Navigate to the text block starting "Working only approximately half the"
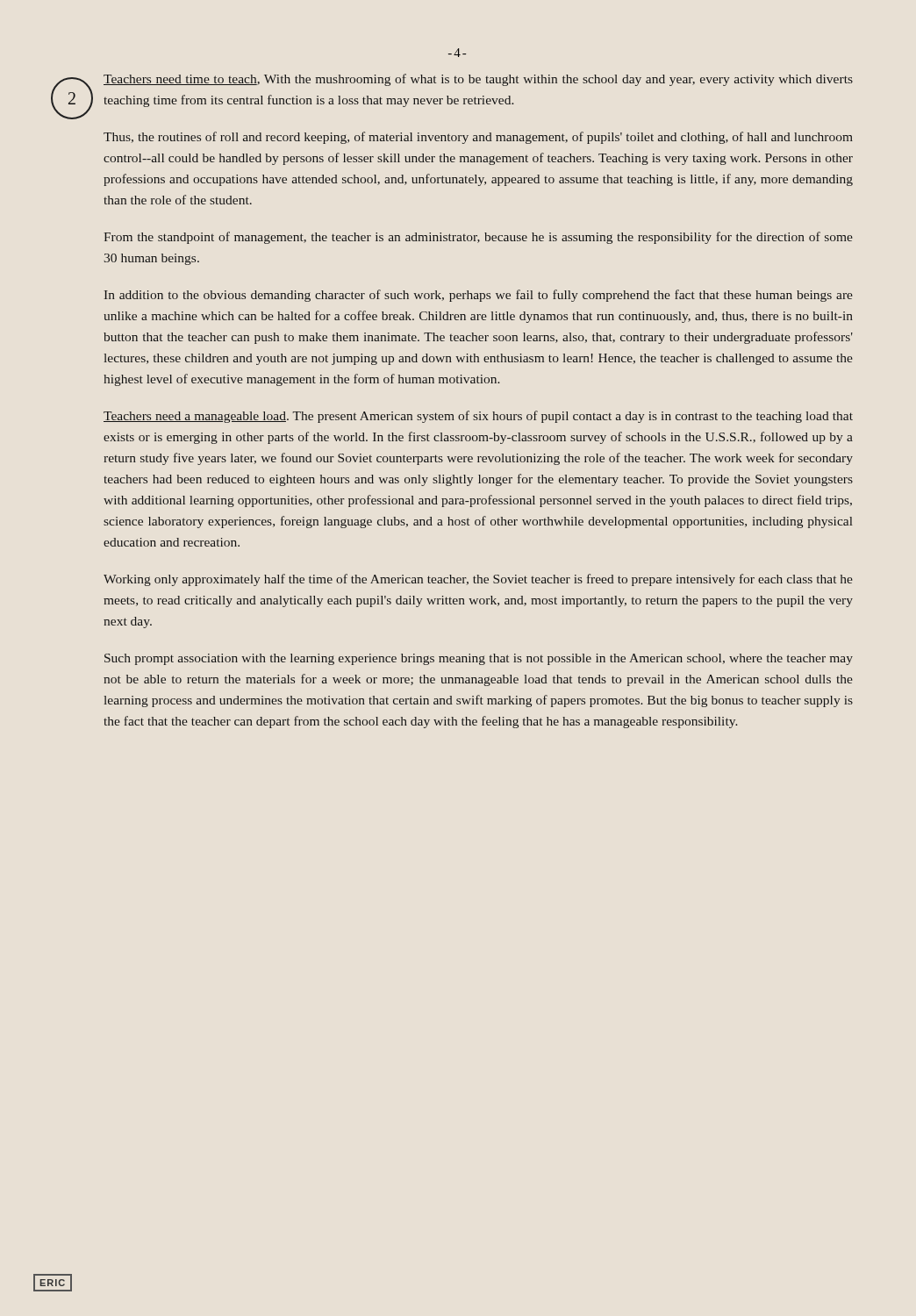Screen dimensions: 1316x916 [478, 600]
